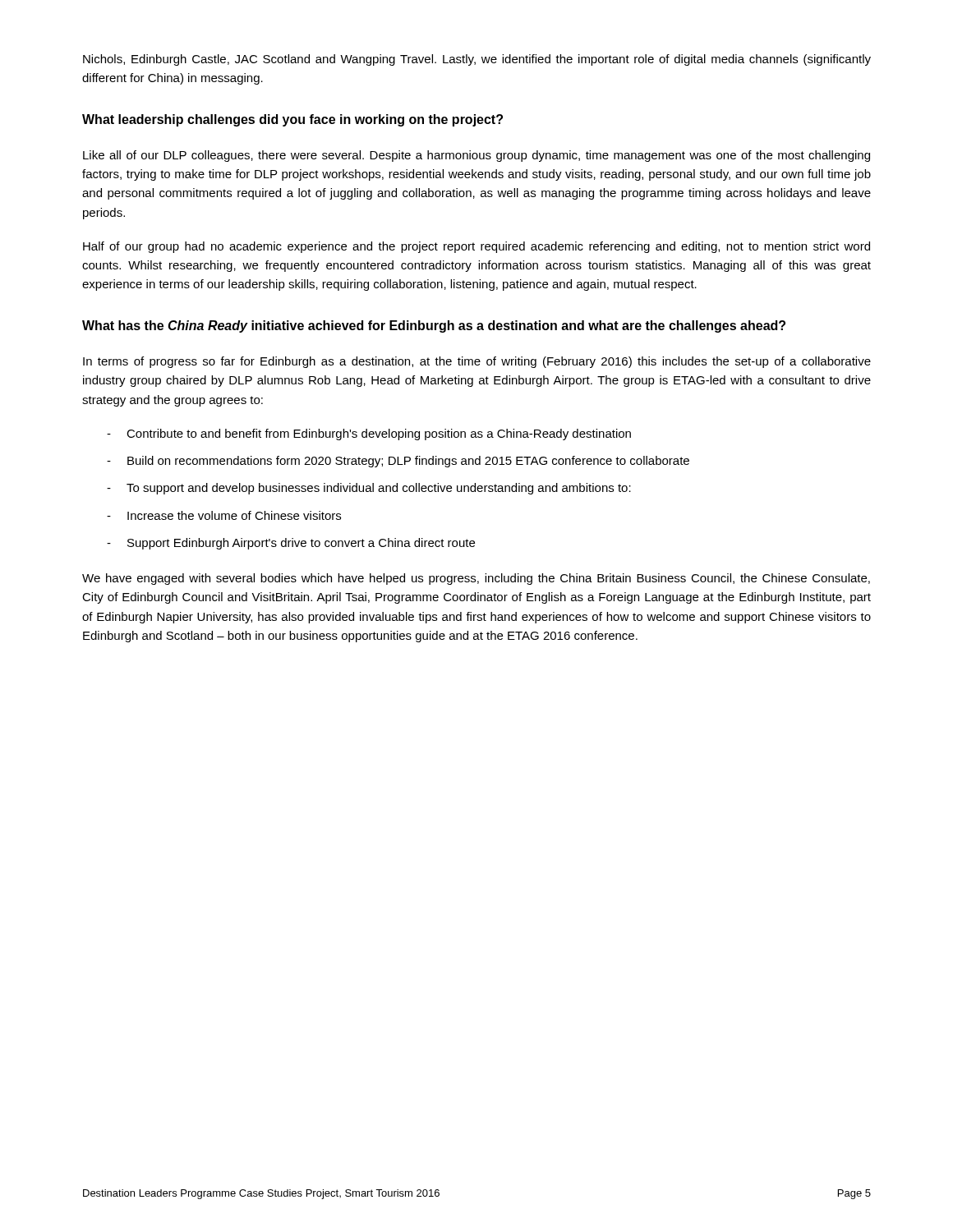Locate the text block with the text "Half of our group"
This screenshot has height=1232, width=953.
point(476,265)
